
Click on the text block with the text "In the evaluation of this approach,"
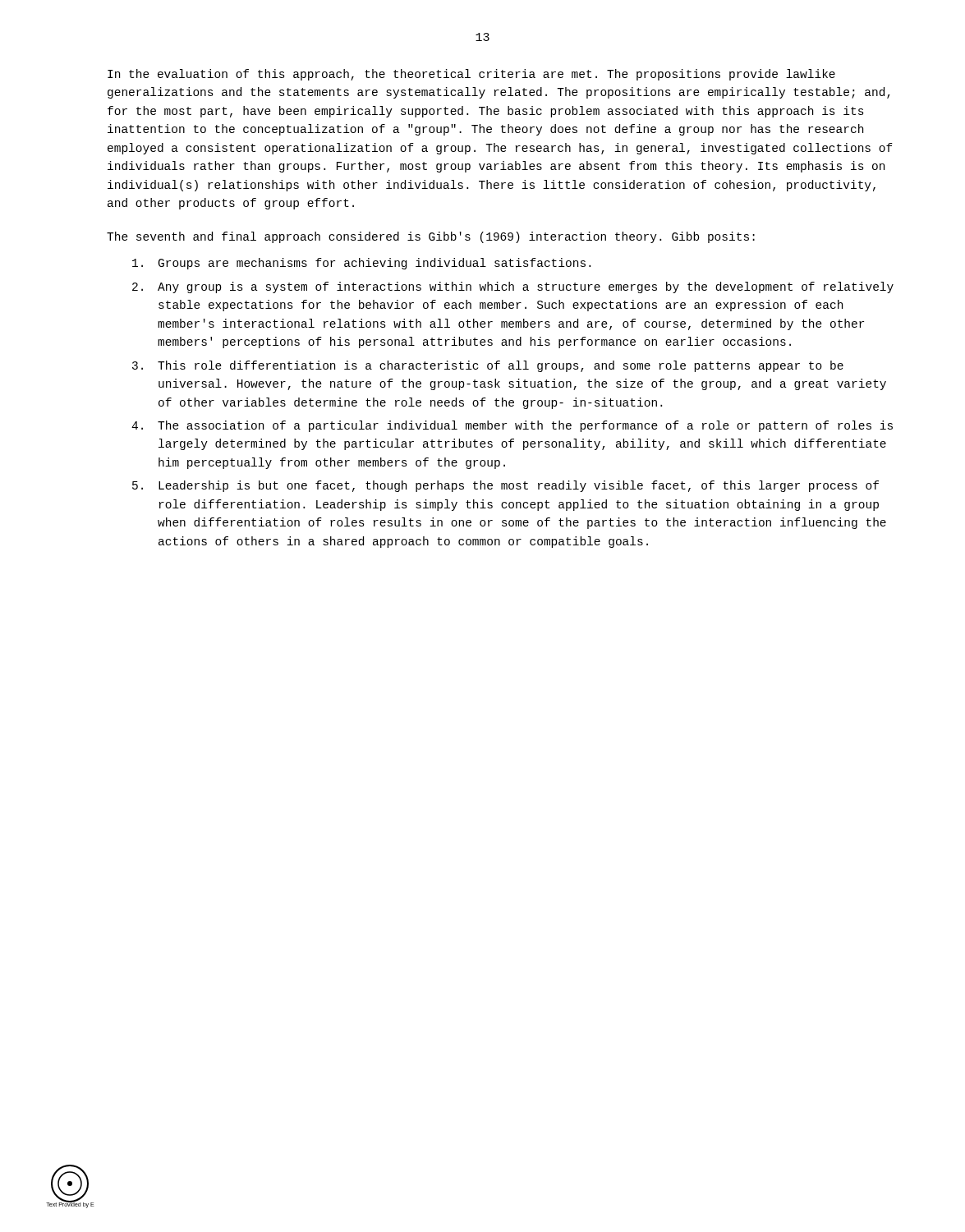click(x=503, y=140)
